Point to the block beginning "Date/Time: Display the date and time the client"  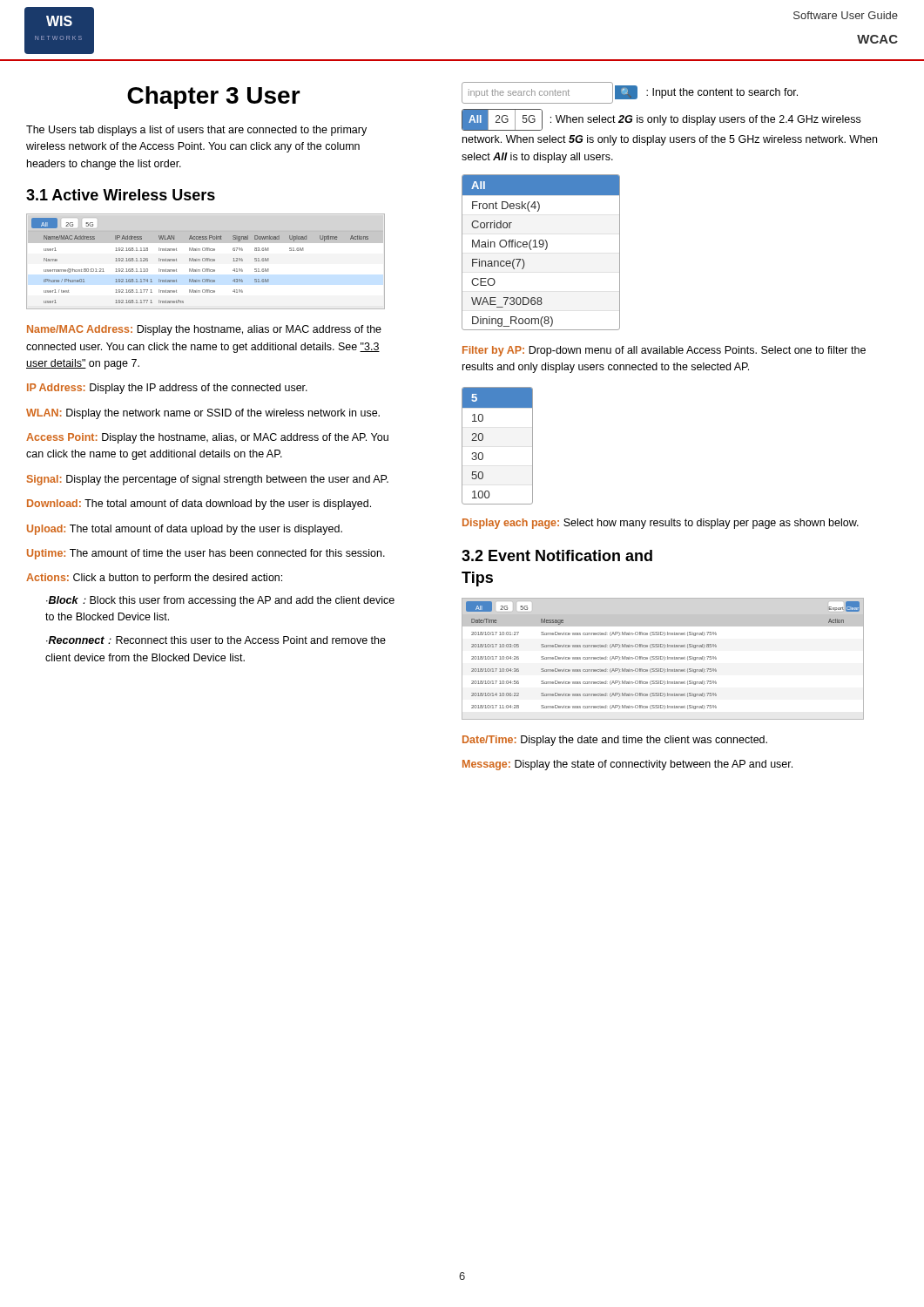coord(615,740)
